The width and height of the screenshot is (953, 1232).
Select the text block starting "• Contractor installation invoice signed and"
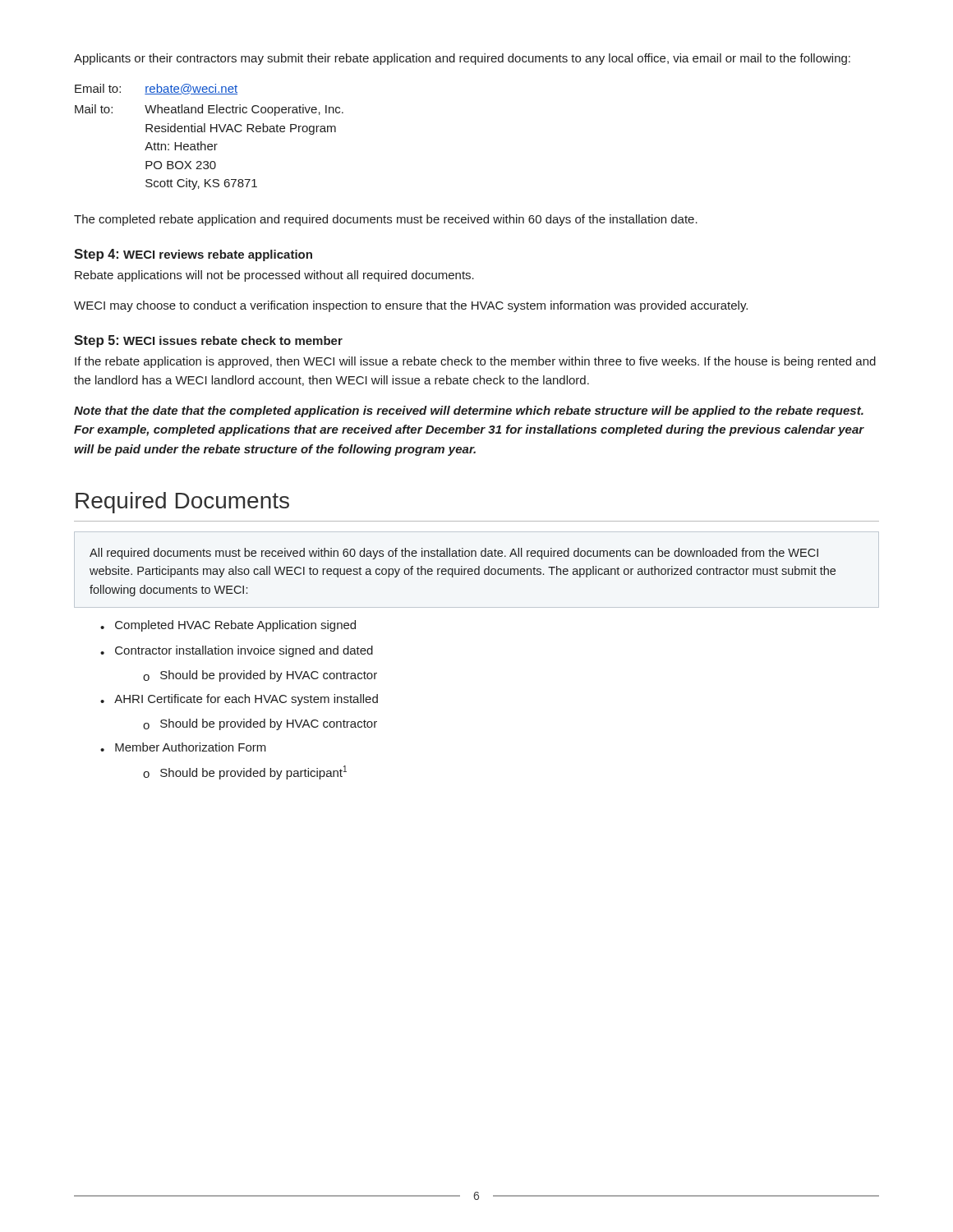click(237, 652)
